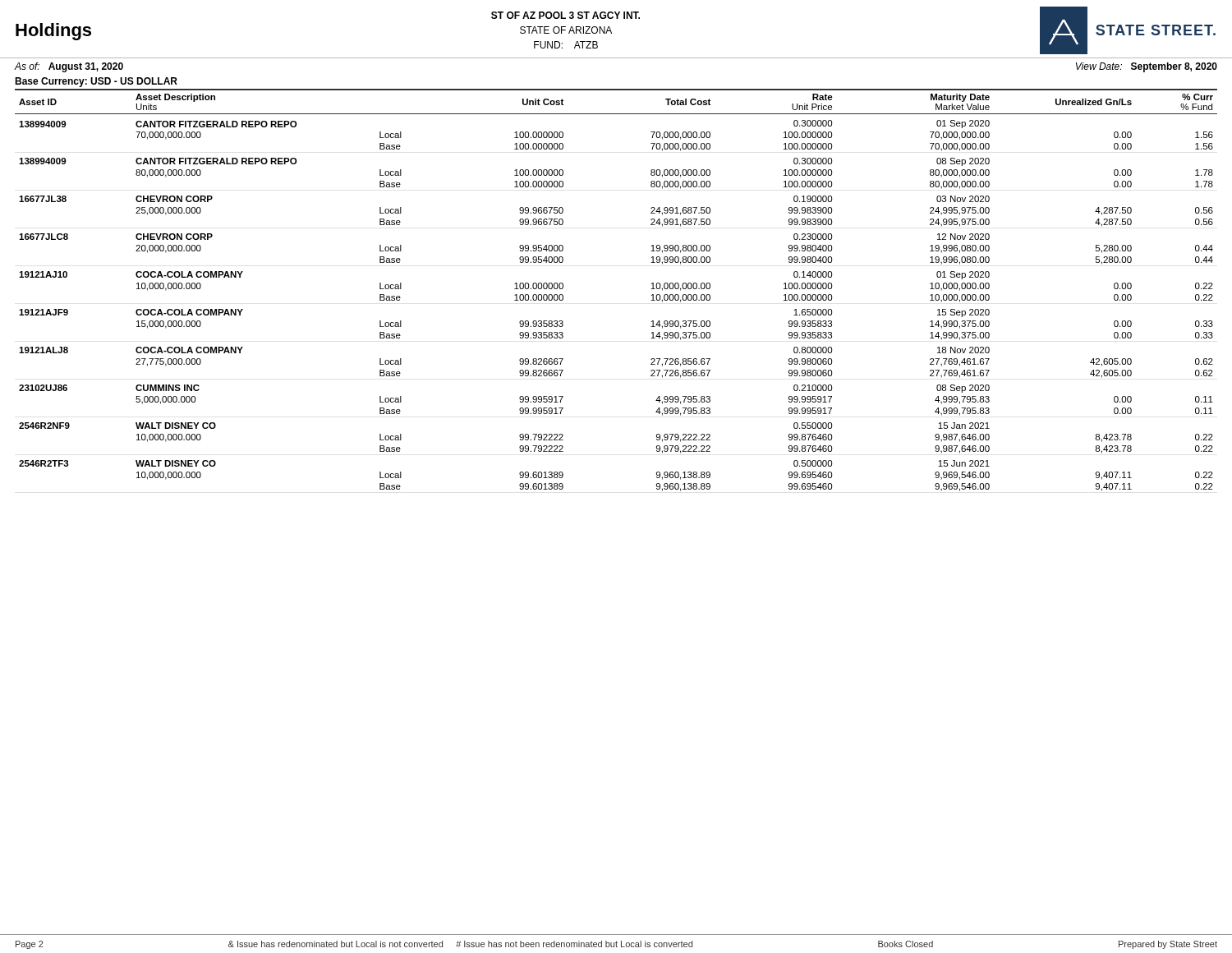Find a table
This screenshot has width=1232, height=953.
616,291
